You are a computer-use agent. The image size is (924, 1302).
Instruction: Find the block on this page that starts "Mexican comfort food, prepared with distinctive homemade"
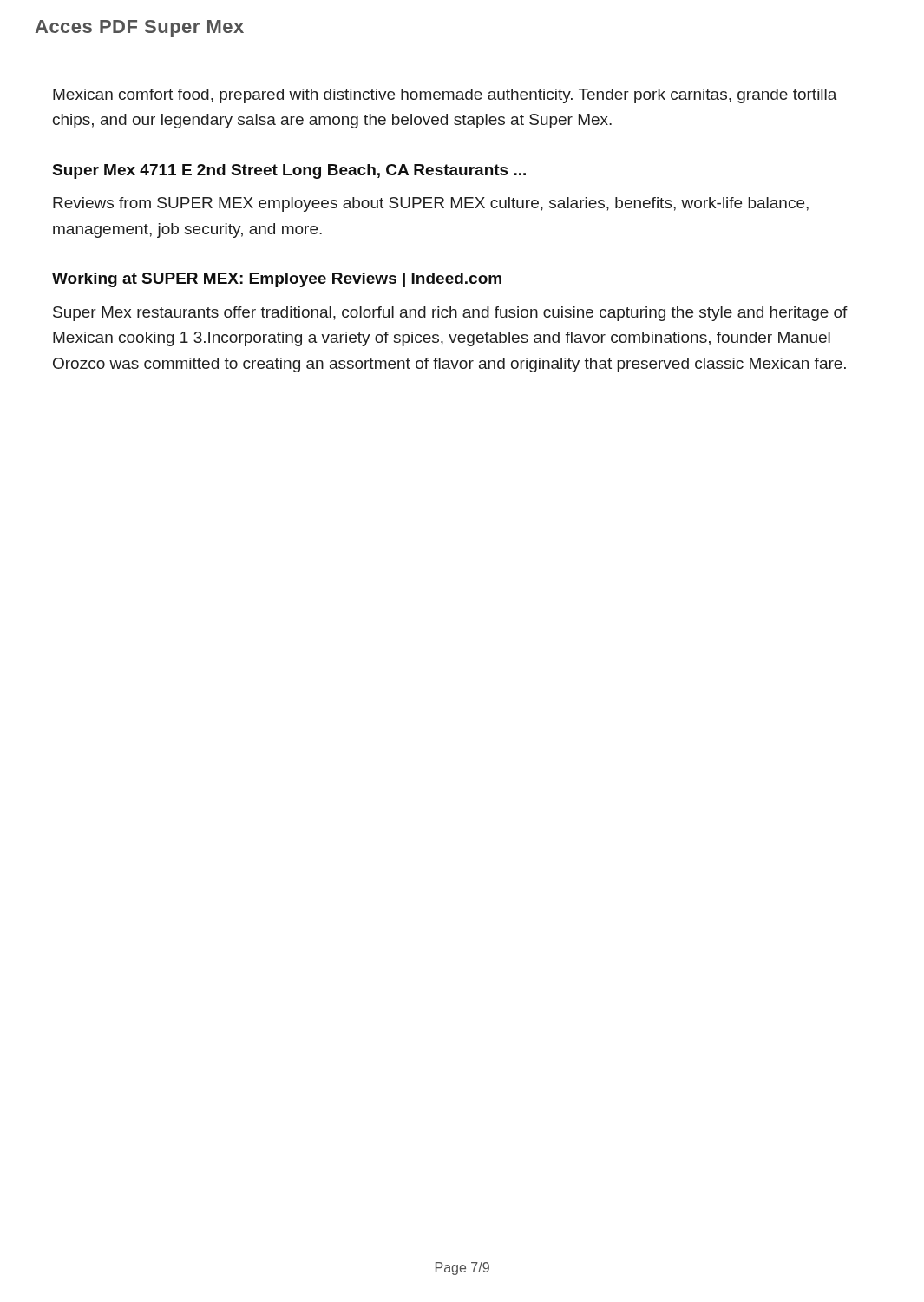point(444,107)
